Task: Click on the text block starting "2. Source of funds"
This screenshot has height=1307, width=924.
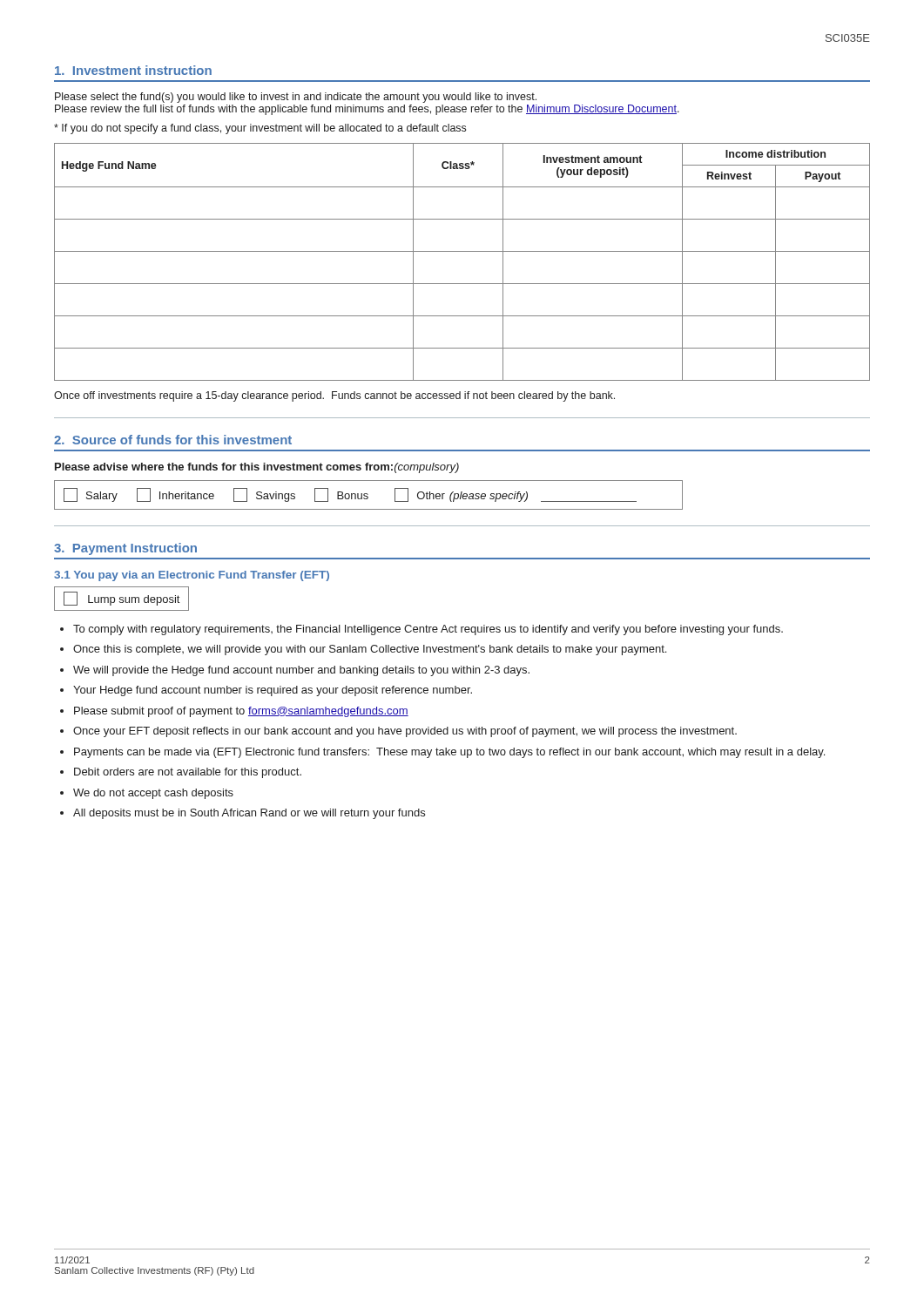Action: 462,442
